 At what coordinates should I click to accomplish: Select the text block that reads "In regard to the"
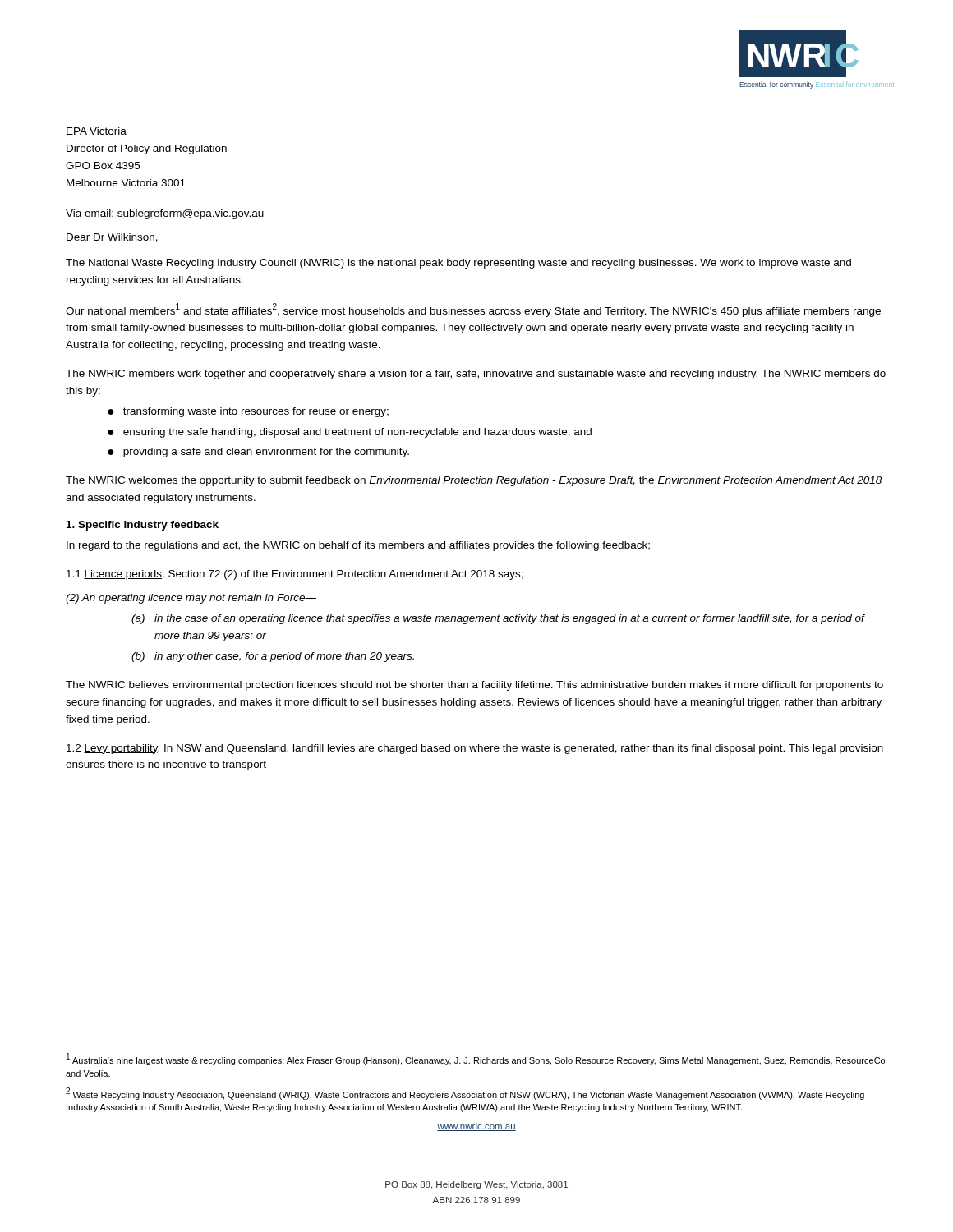tap(358, 545)
